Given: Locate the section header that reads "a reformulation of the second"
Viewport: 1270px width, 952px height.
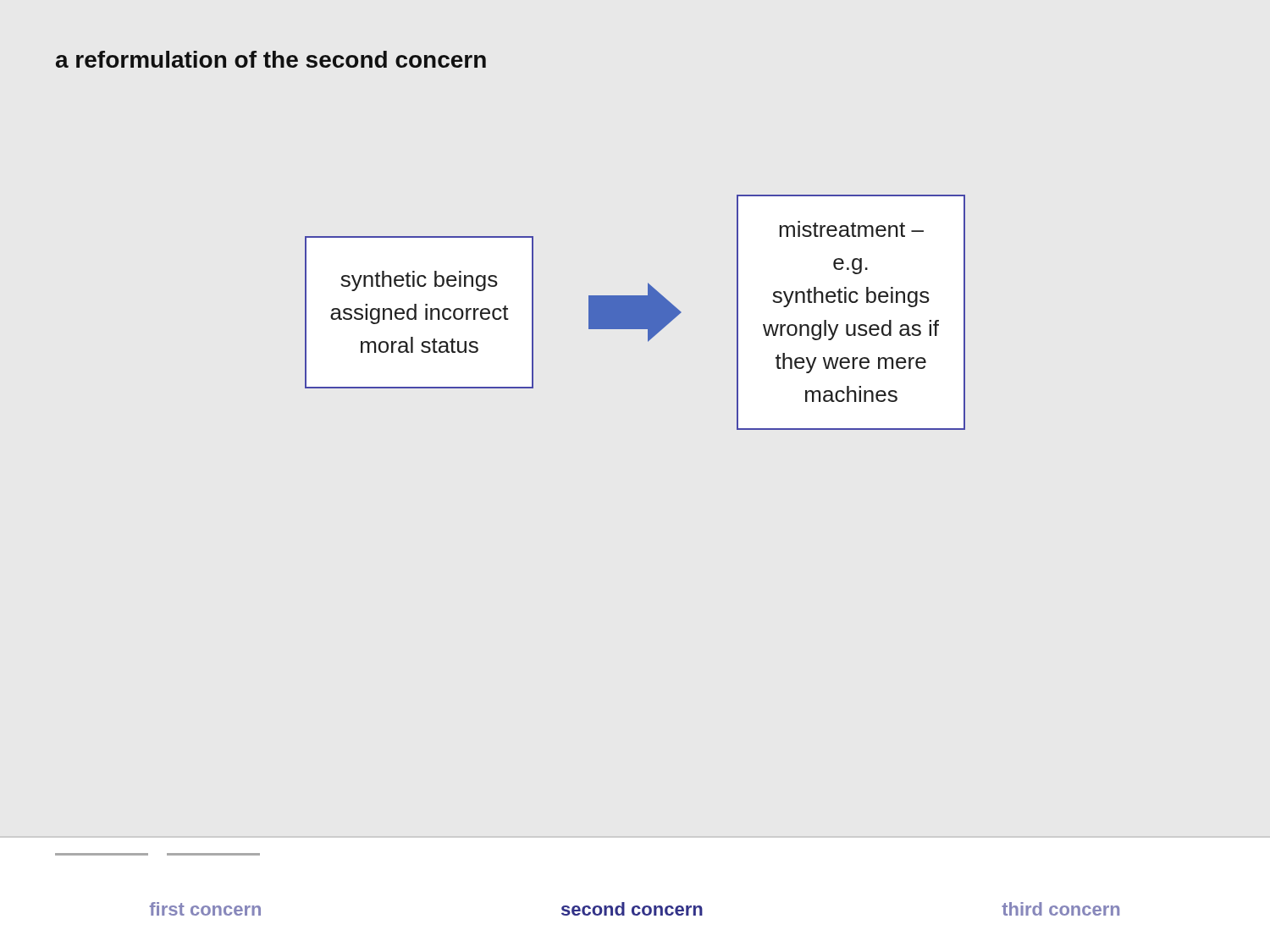Looking at the screenshot, I should [x=271, y=60].
